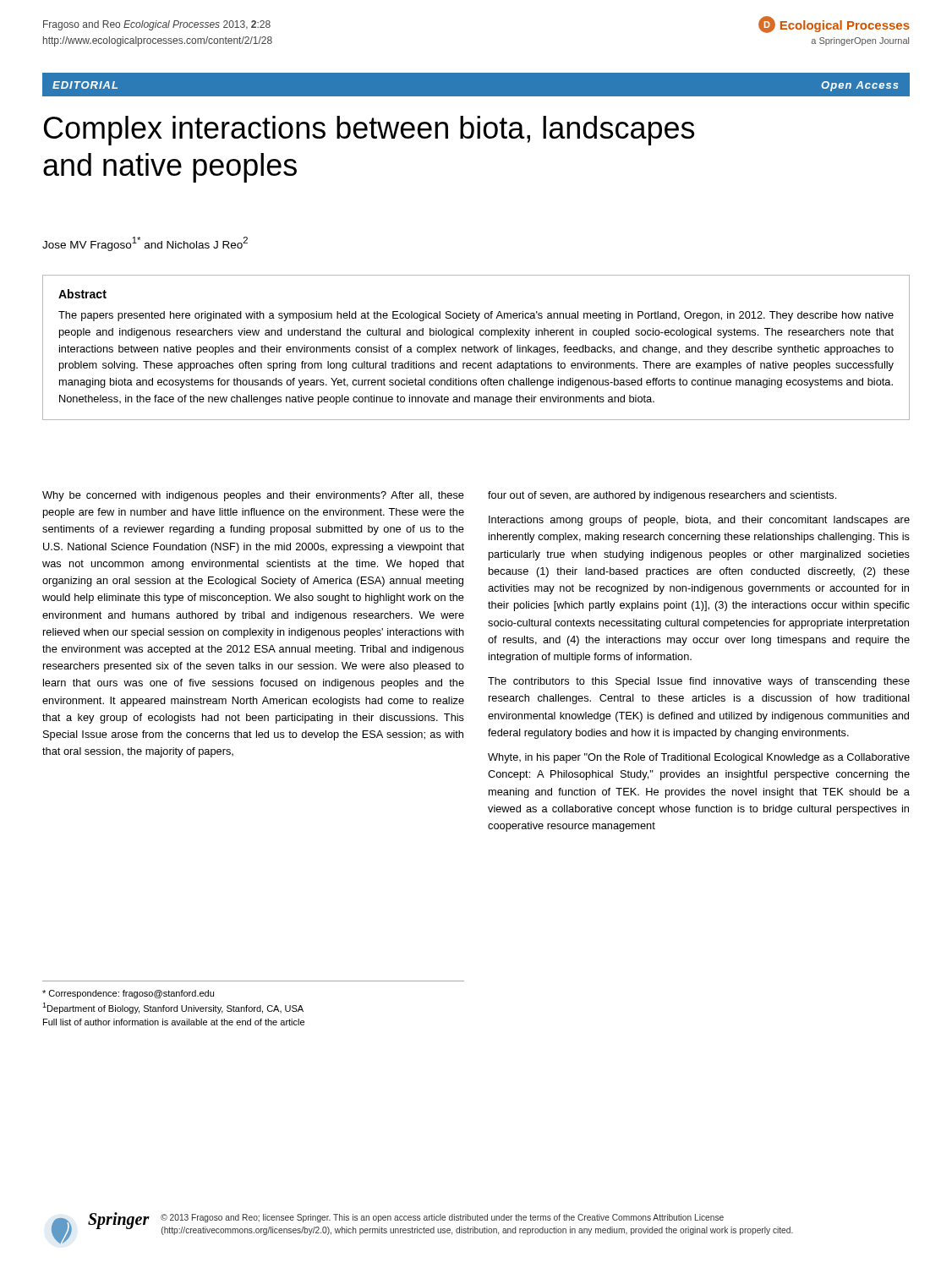Viewport: 952px width, 1268px height.
Task: Find the text block starting "Why be concerned with indigenous peoples and"
Action: [x=253, y=496]
